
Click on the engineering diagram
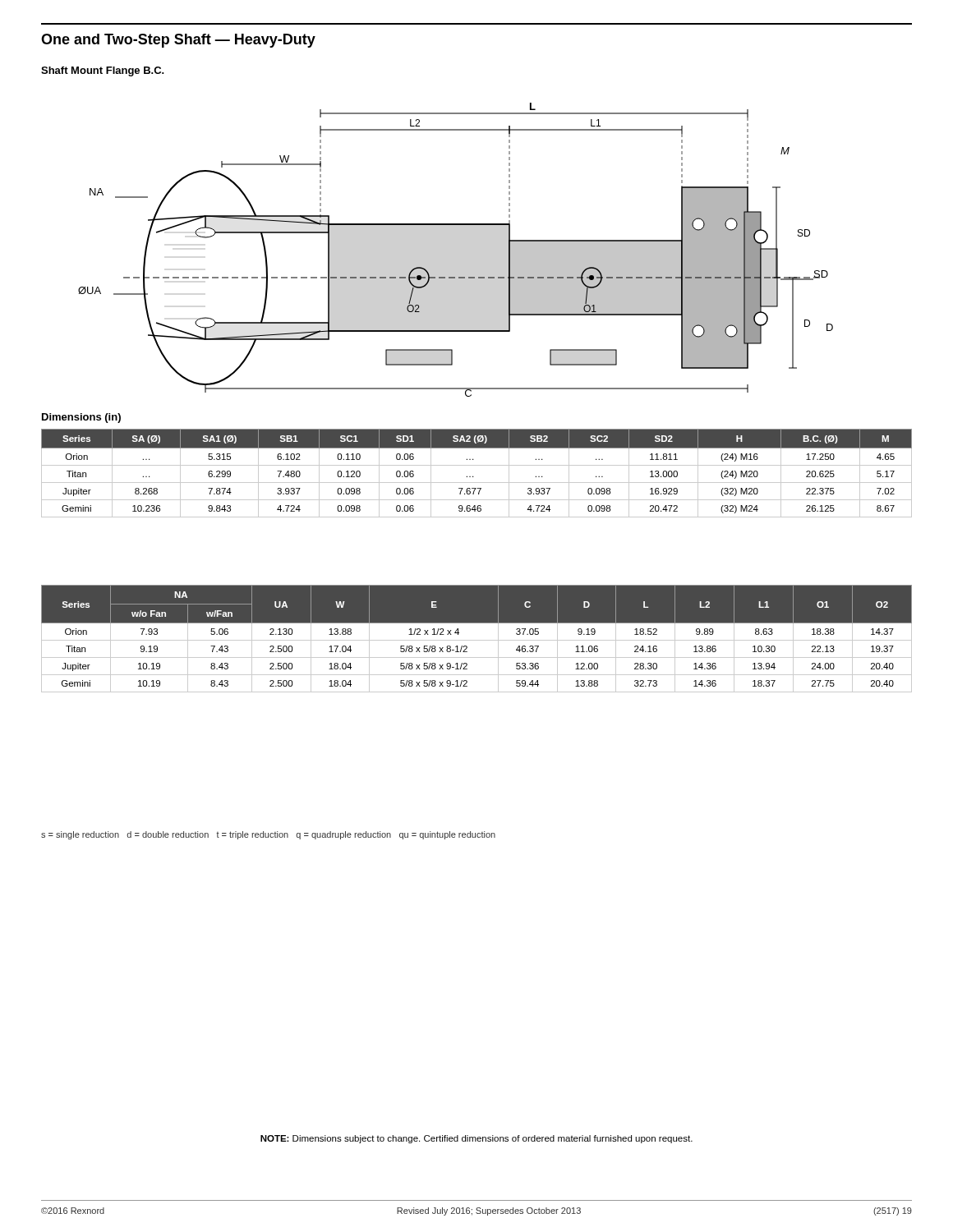tap(476, 245)
